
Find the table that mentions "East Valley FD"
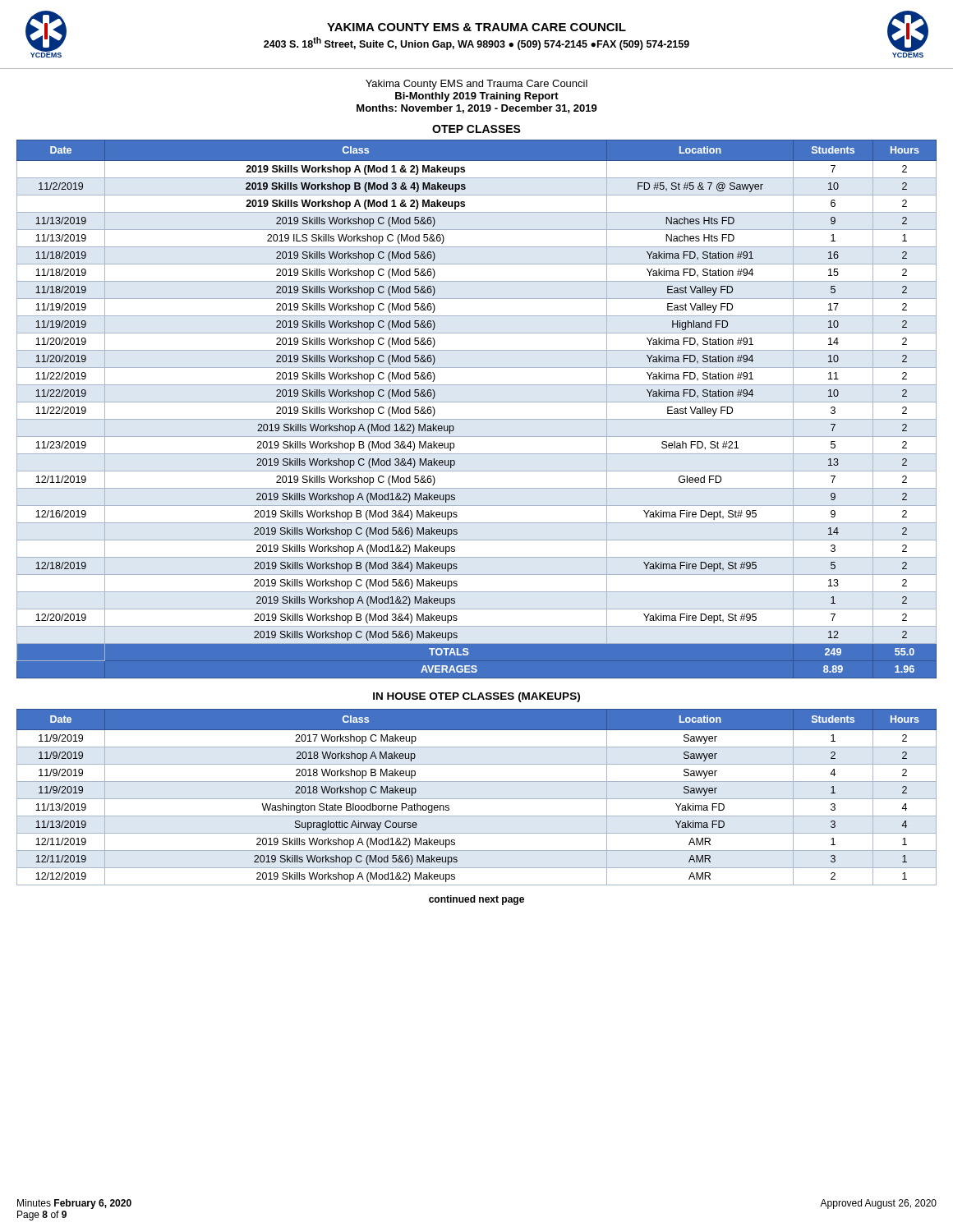pyautogui.click(x=476, y=409)
